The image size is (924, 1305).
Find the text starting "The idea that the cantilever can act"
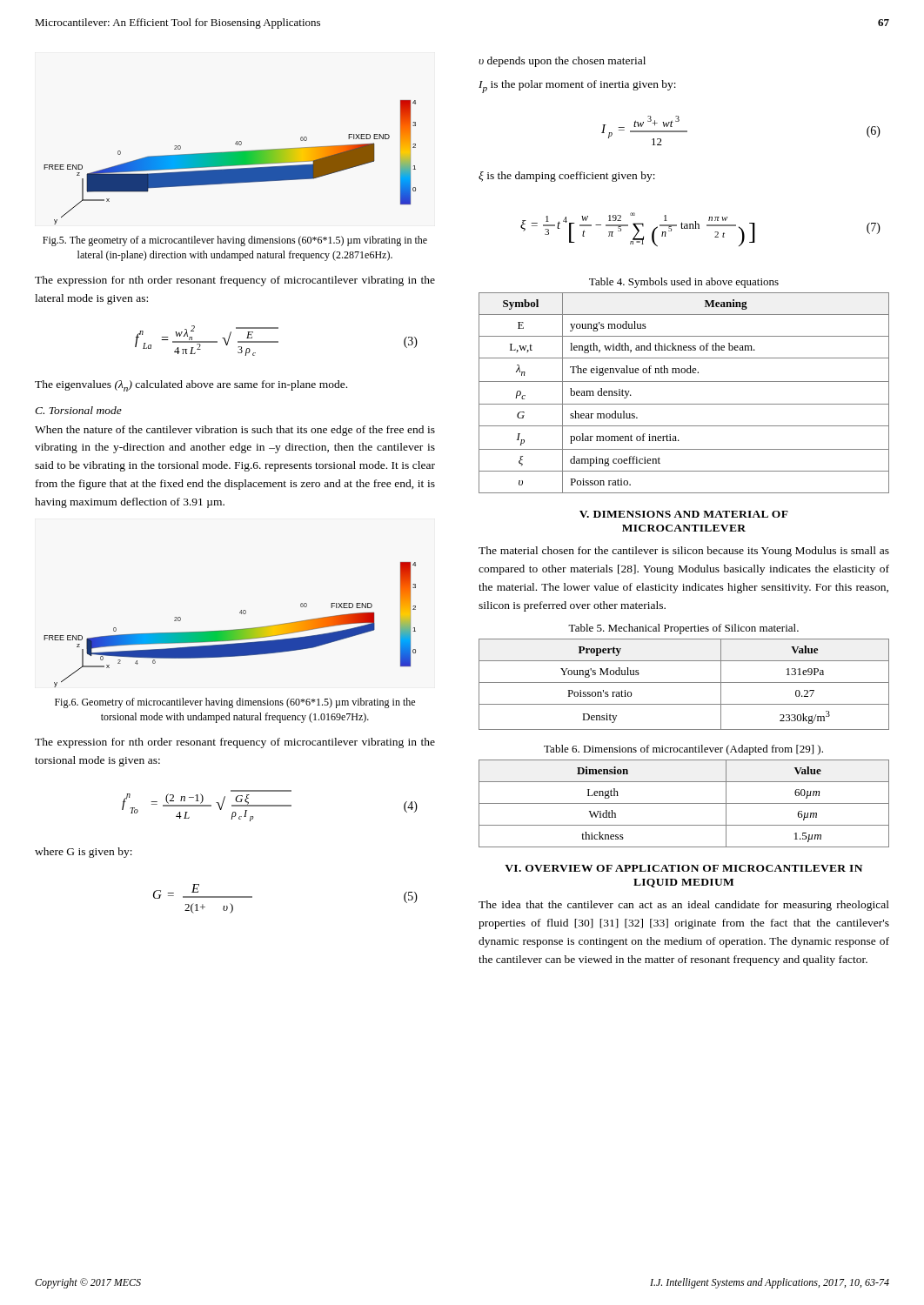tap(684, 931)
